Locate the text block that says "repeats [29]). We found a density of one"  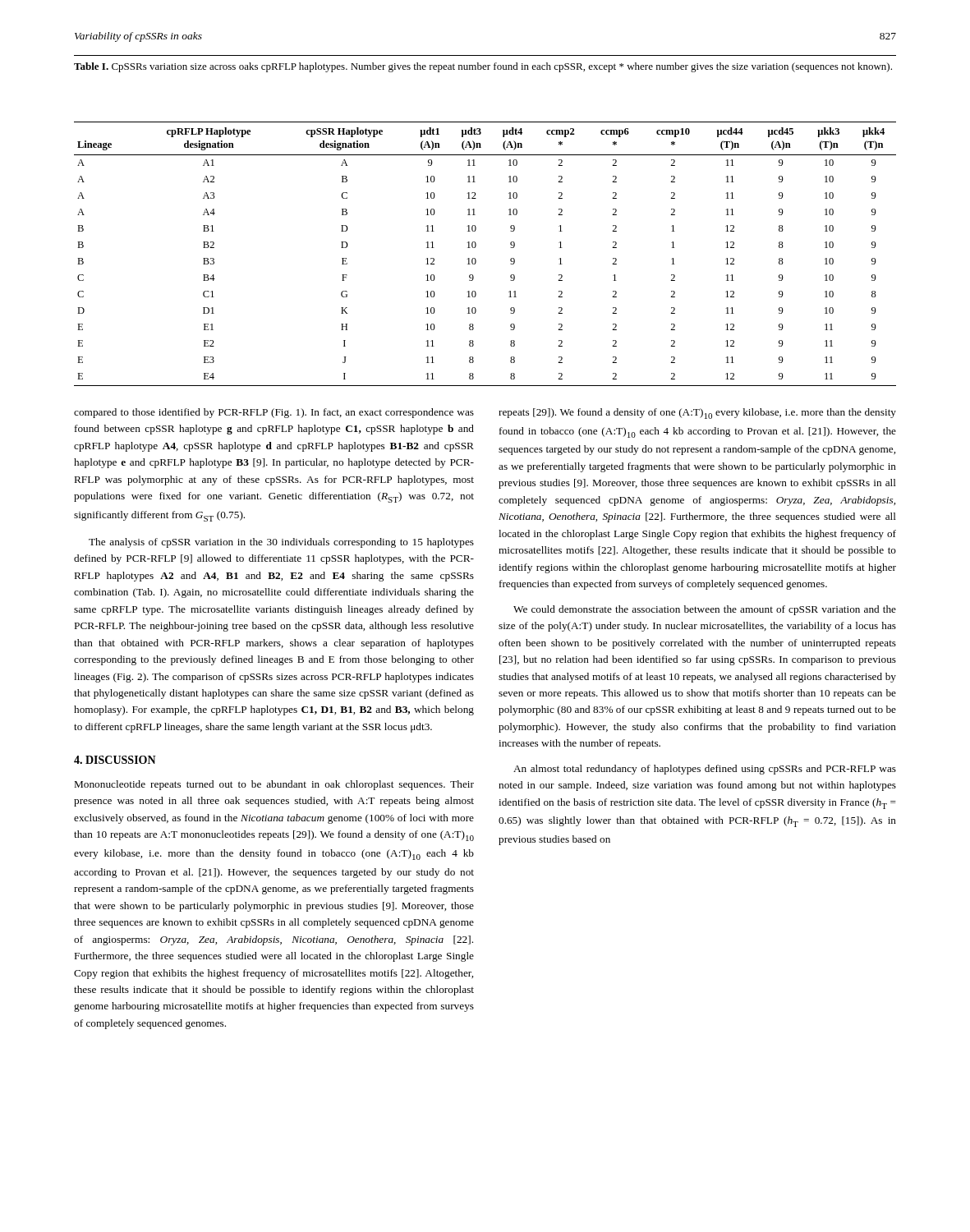[697, 626]
